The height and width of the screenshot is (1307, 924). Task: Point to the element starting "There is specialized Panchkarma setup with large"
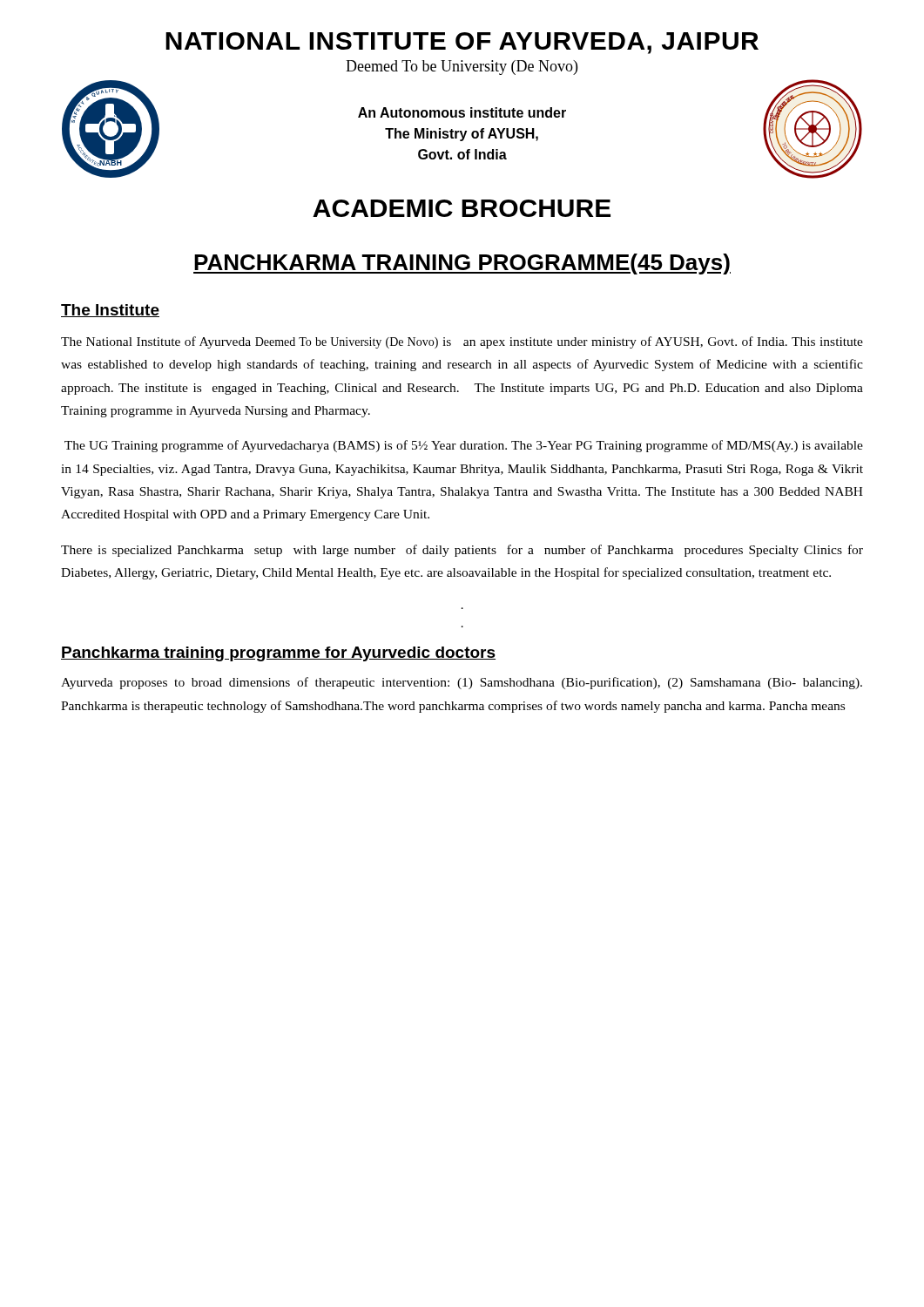point(462,561)
